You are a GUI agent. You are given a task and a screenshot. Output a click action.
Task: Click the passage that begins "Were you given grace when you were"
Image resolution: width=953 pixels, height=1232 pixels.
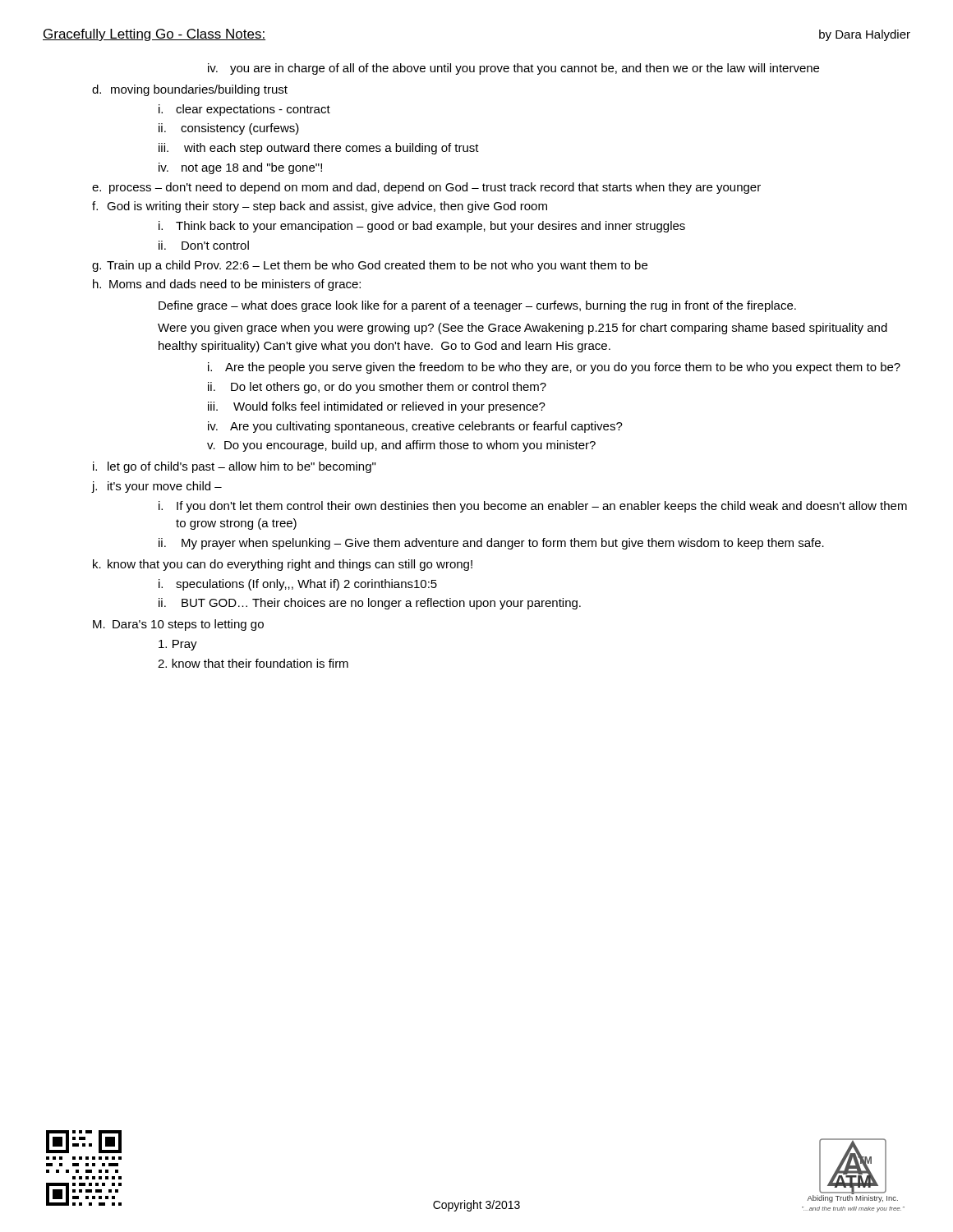[523, 336]
